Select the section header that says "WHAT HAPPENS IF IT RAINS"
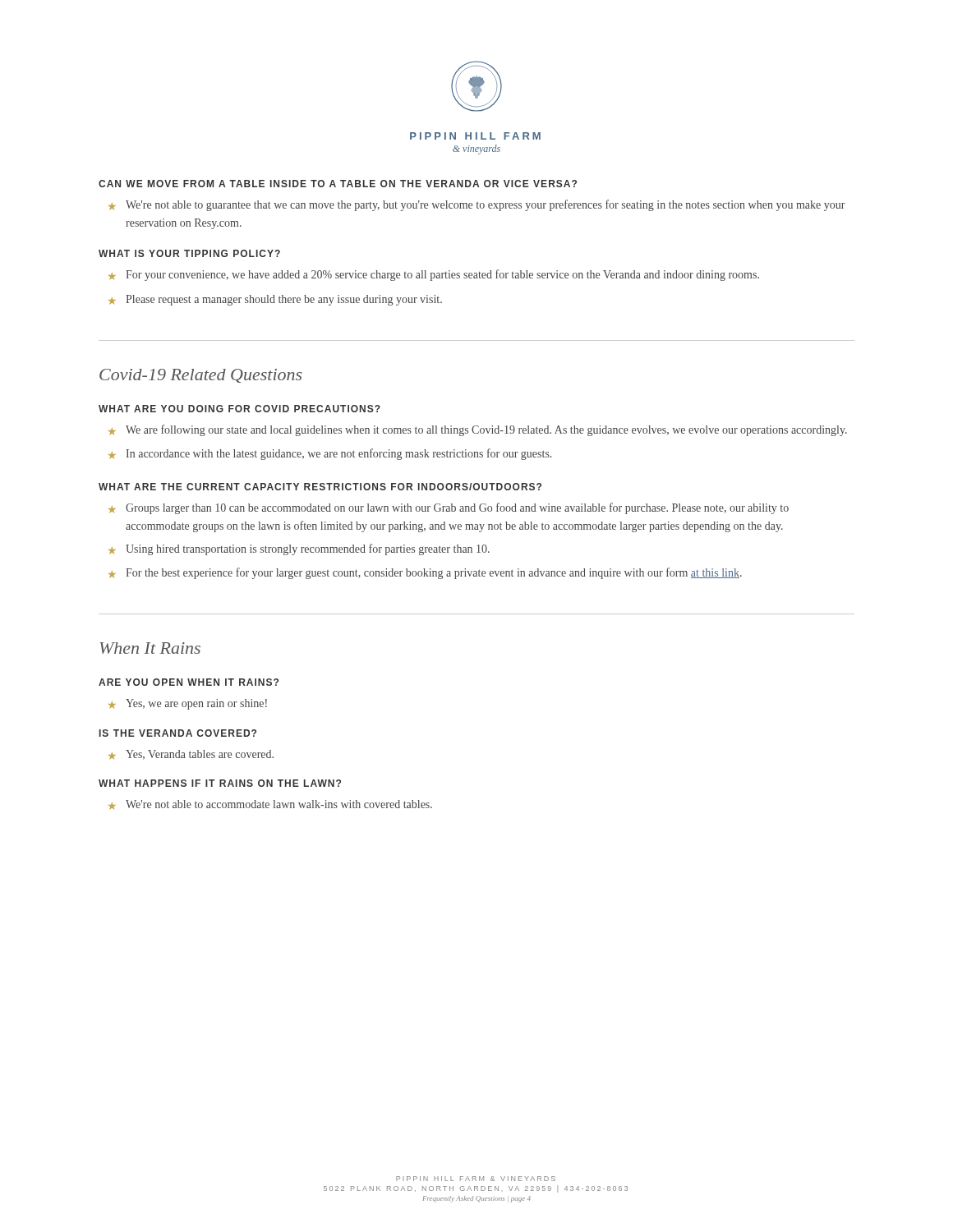 click(x=220, y=784)
